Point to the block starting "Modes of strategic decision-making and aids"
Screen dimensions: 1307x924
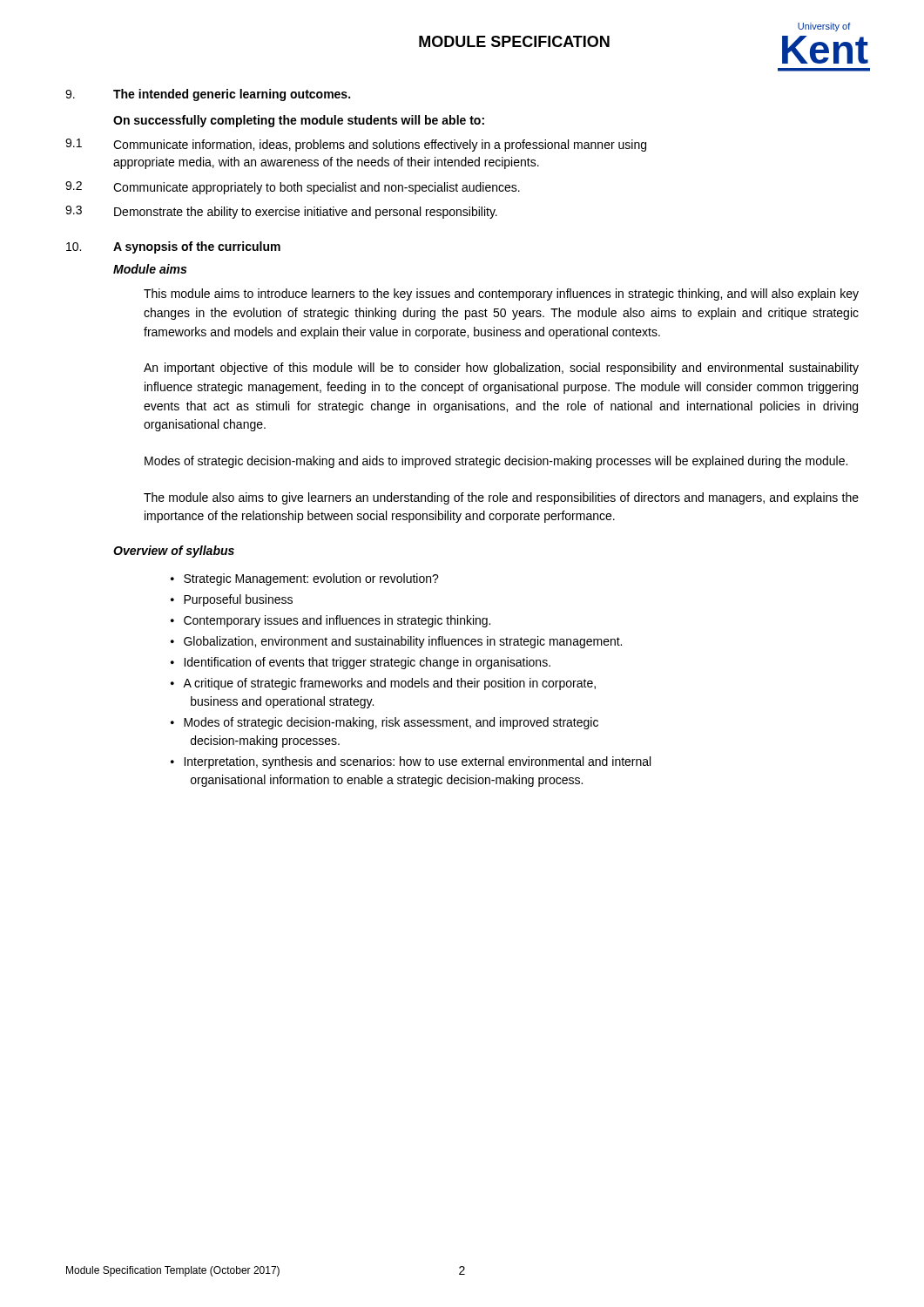click(496, 461)
